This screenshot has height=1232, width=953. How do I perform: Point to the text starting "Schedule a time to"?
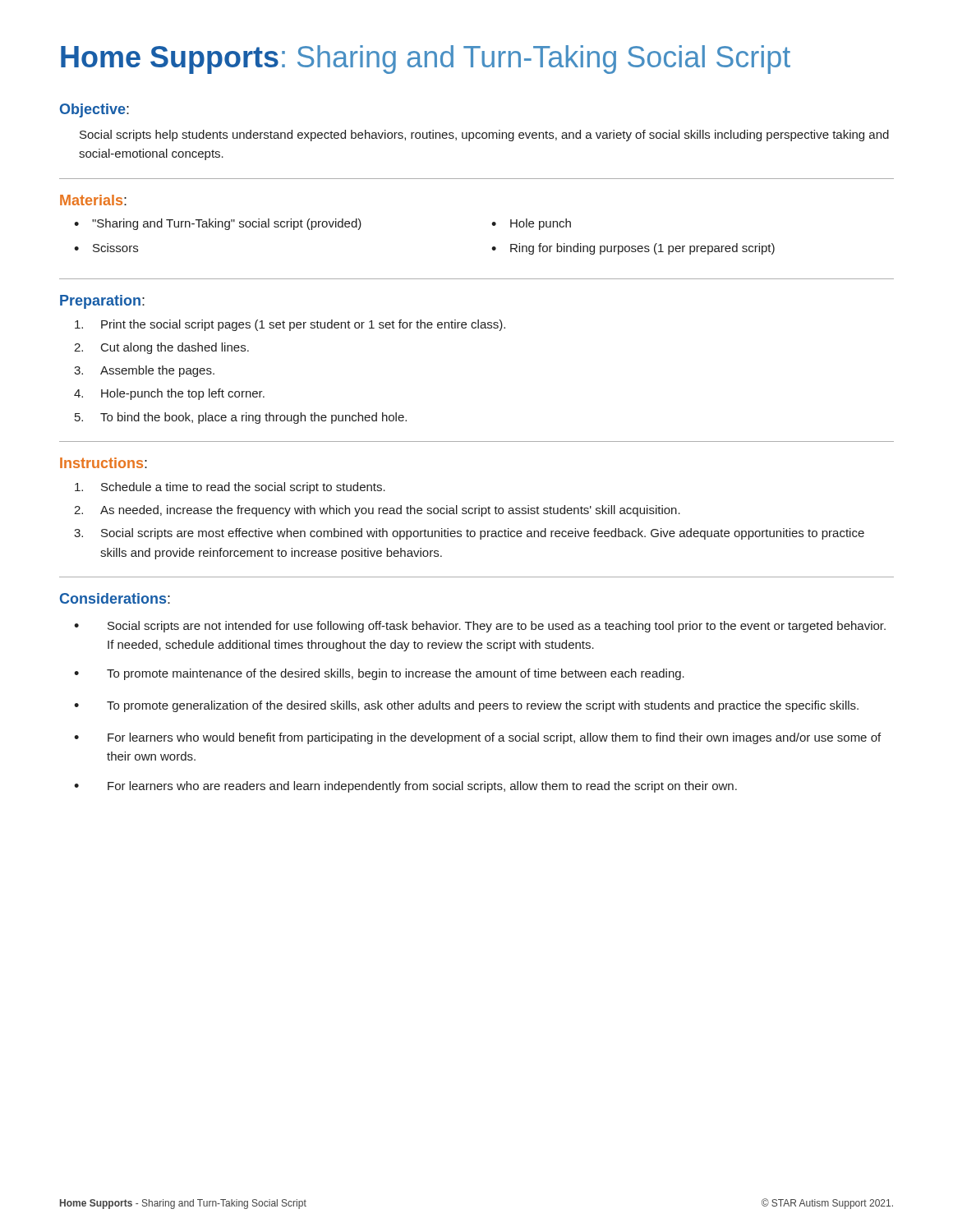(230, 488)
